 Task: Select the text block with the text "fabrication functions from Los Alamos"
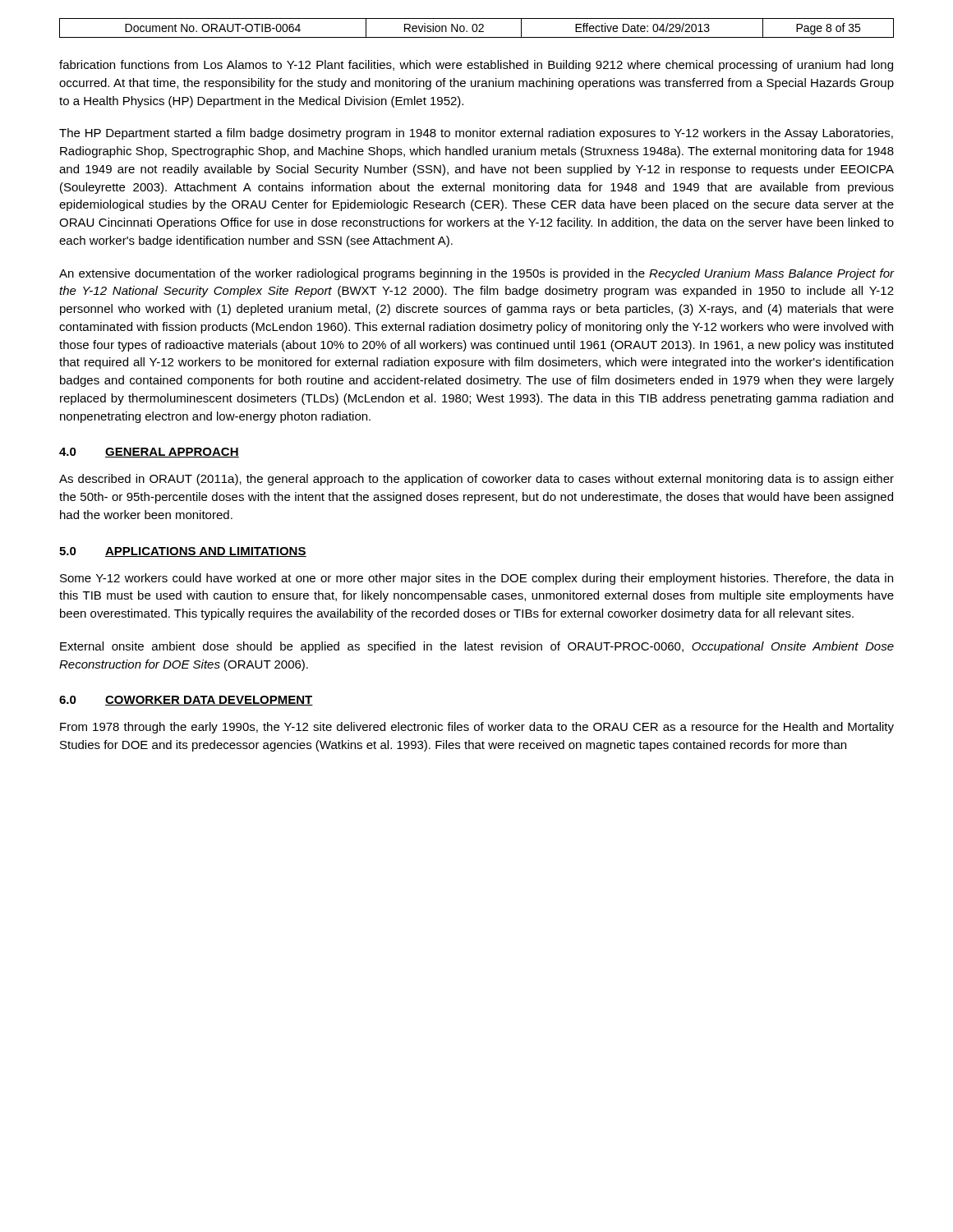click(x=476, y=82)
